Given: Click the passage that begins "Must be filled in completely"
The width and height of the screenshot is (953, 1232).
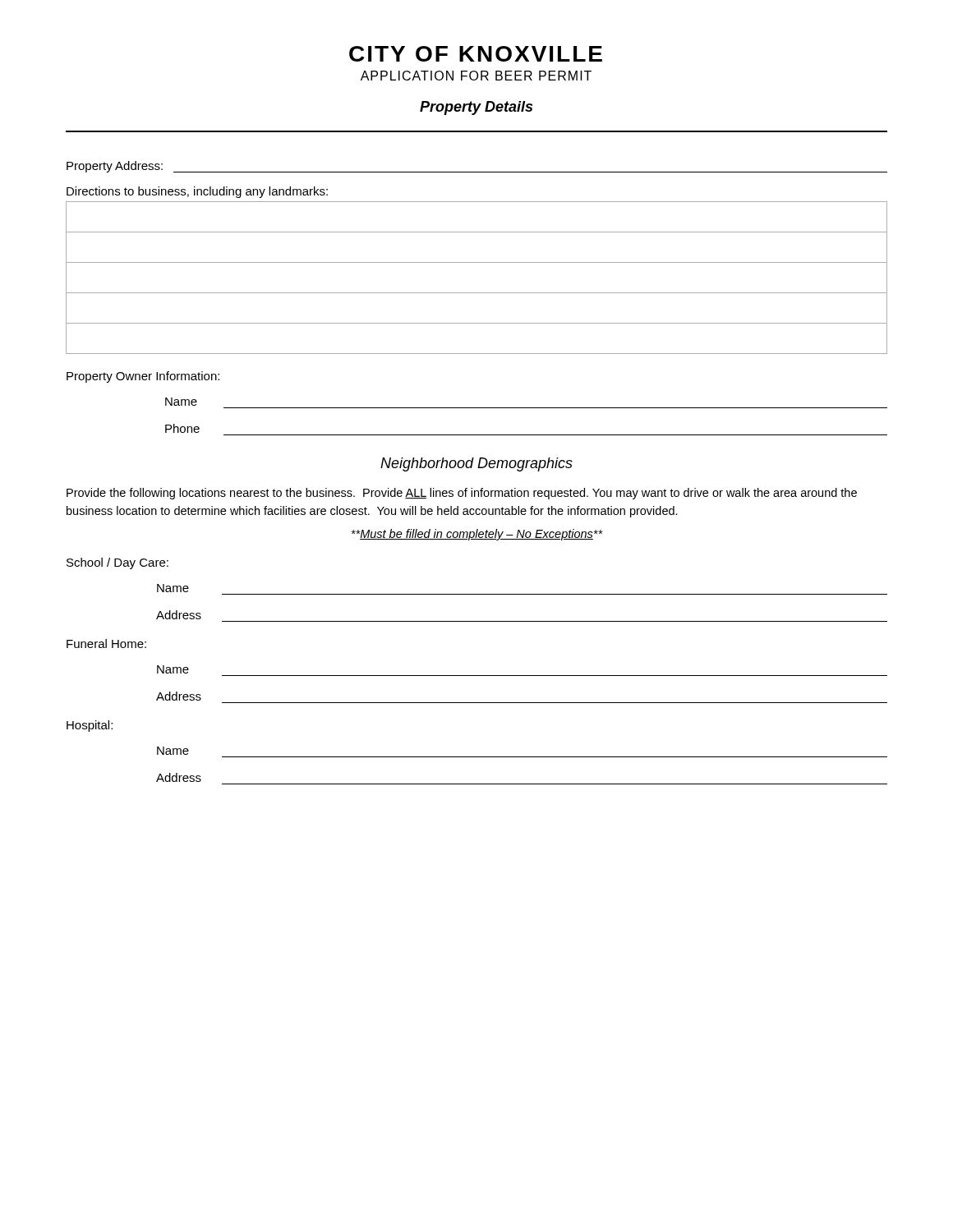Looking at the screenshot, I should 476,534.
